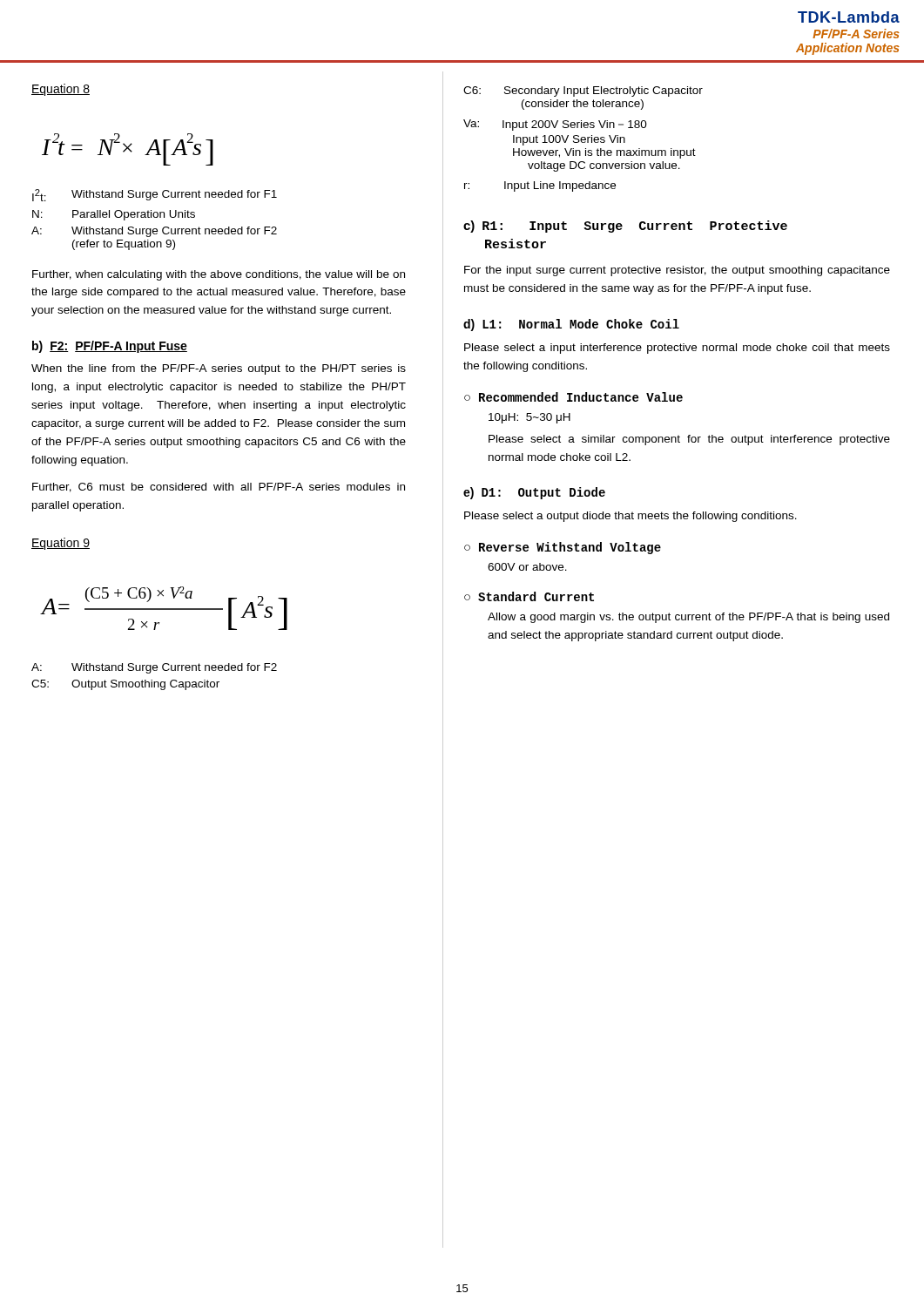Find the section header containing "e) D1: Output Diode"
This screenshot has width=924, height=1307.
pos(534,493)
